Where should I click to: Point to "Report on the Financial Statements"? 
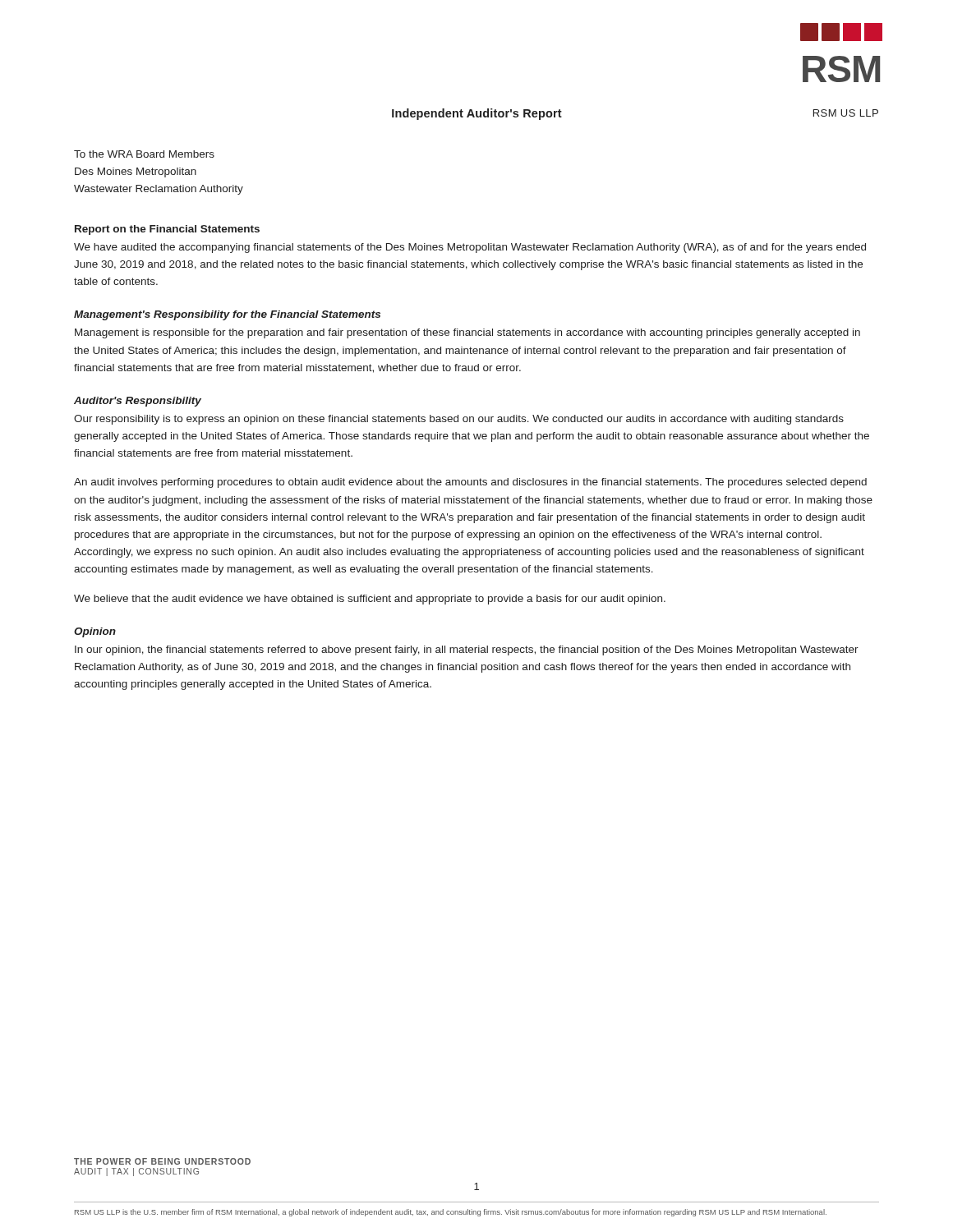167,229
